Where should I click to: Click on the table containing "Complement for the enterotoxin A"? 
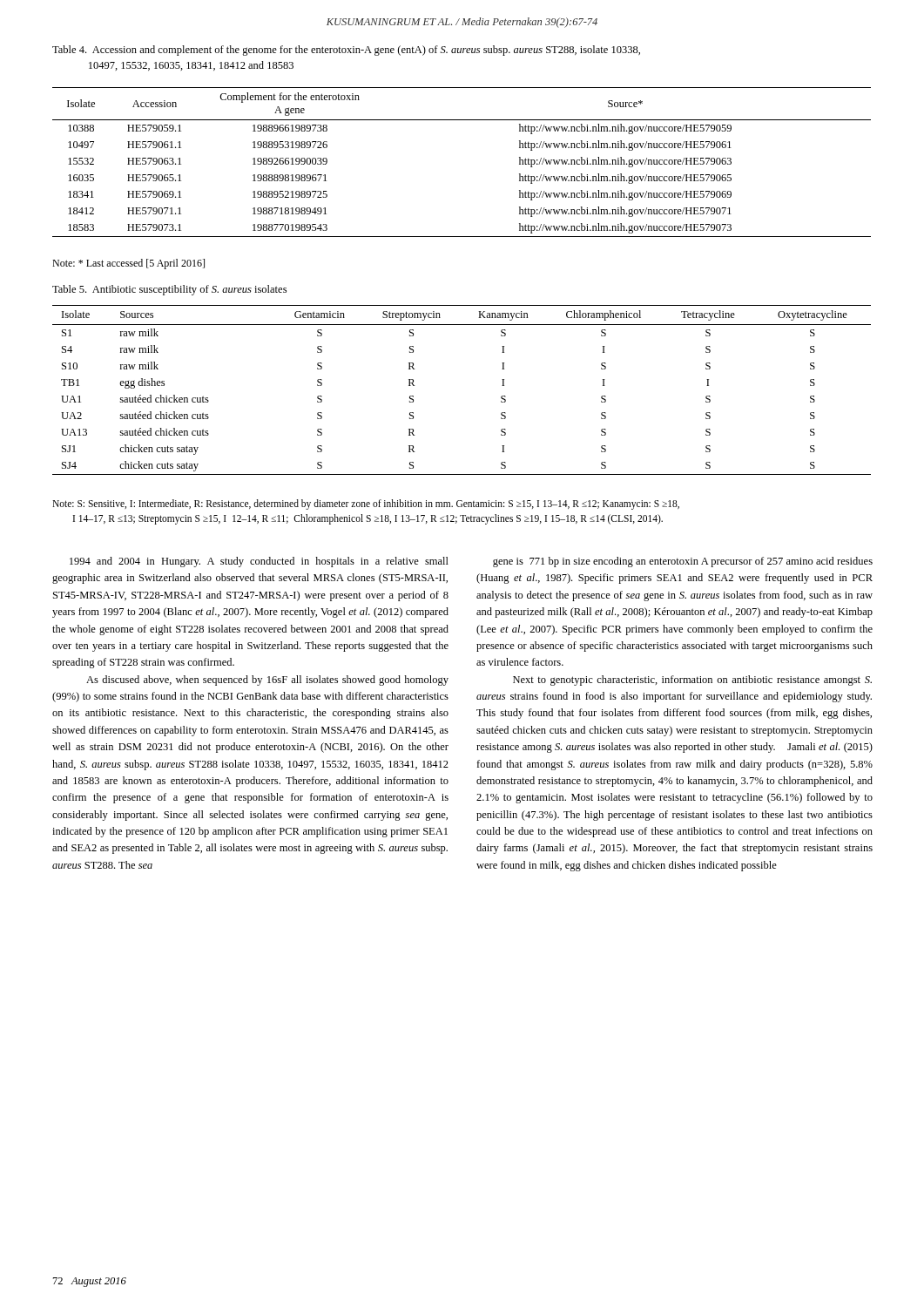click(x=462, y=162)
